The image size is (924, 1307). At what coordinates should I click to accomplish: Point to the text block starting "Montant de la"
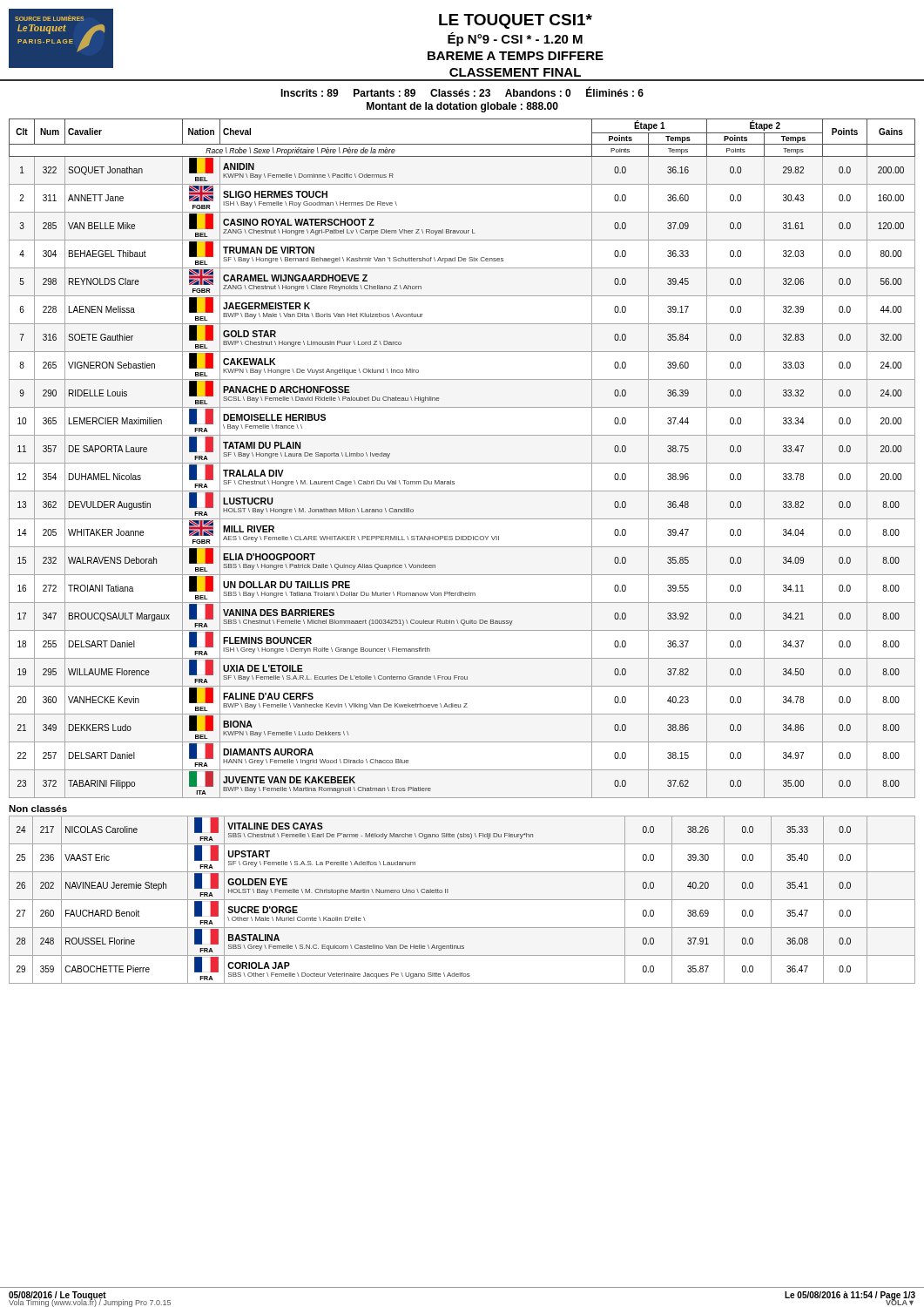click(462, 106)
